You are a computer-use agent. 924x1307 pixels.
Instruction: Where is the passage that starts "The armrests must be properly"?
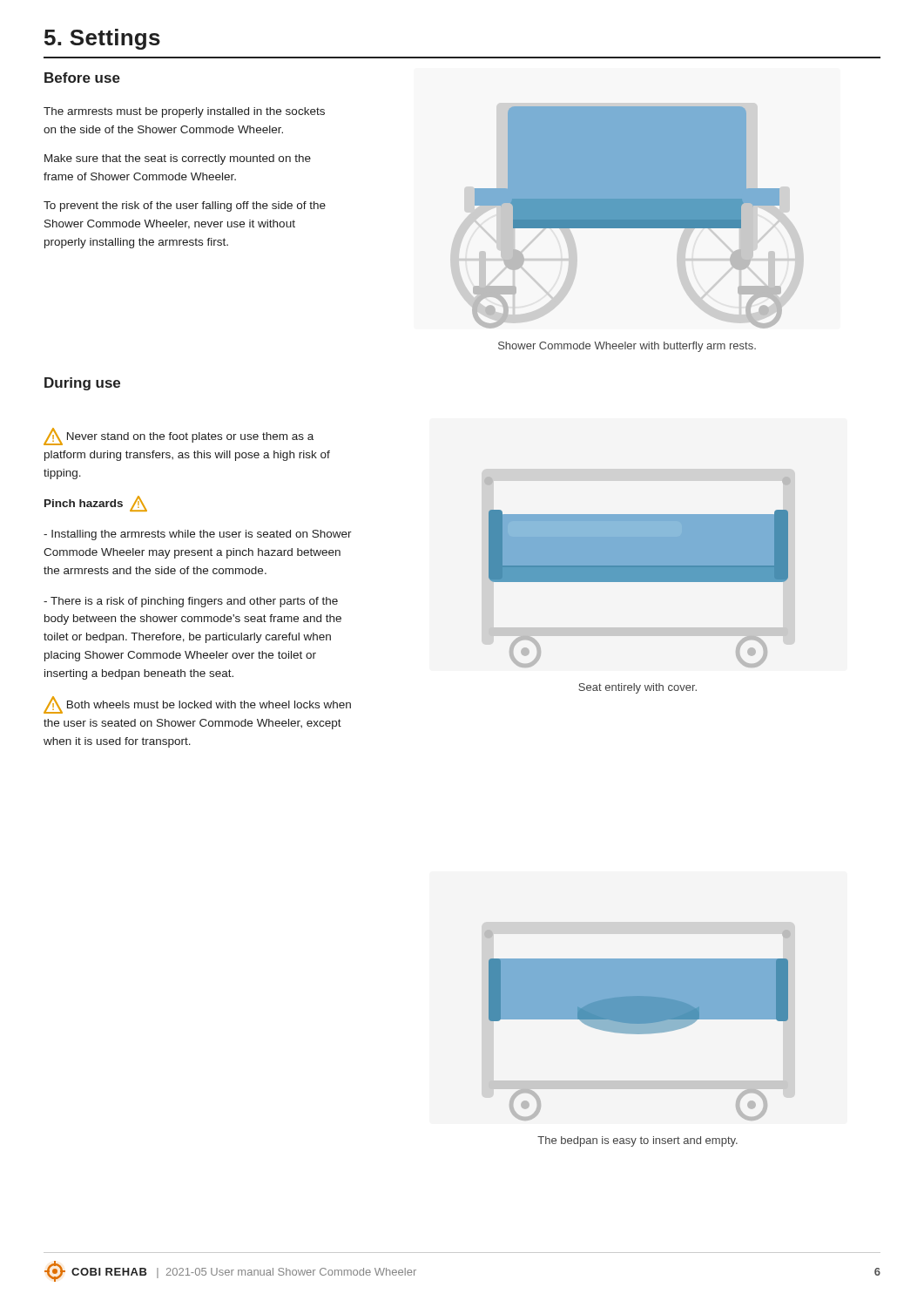[x=192, y=177]
